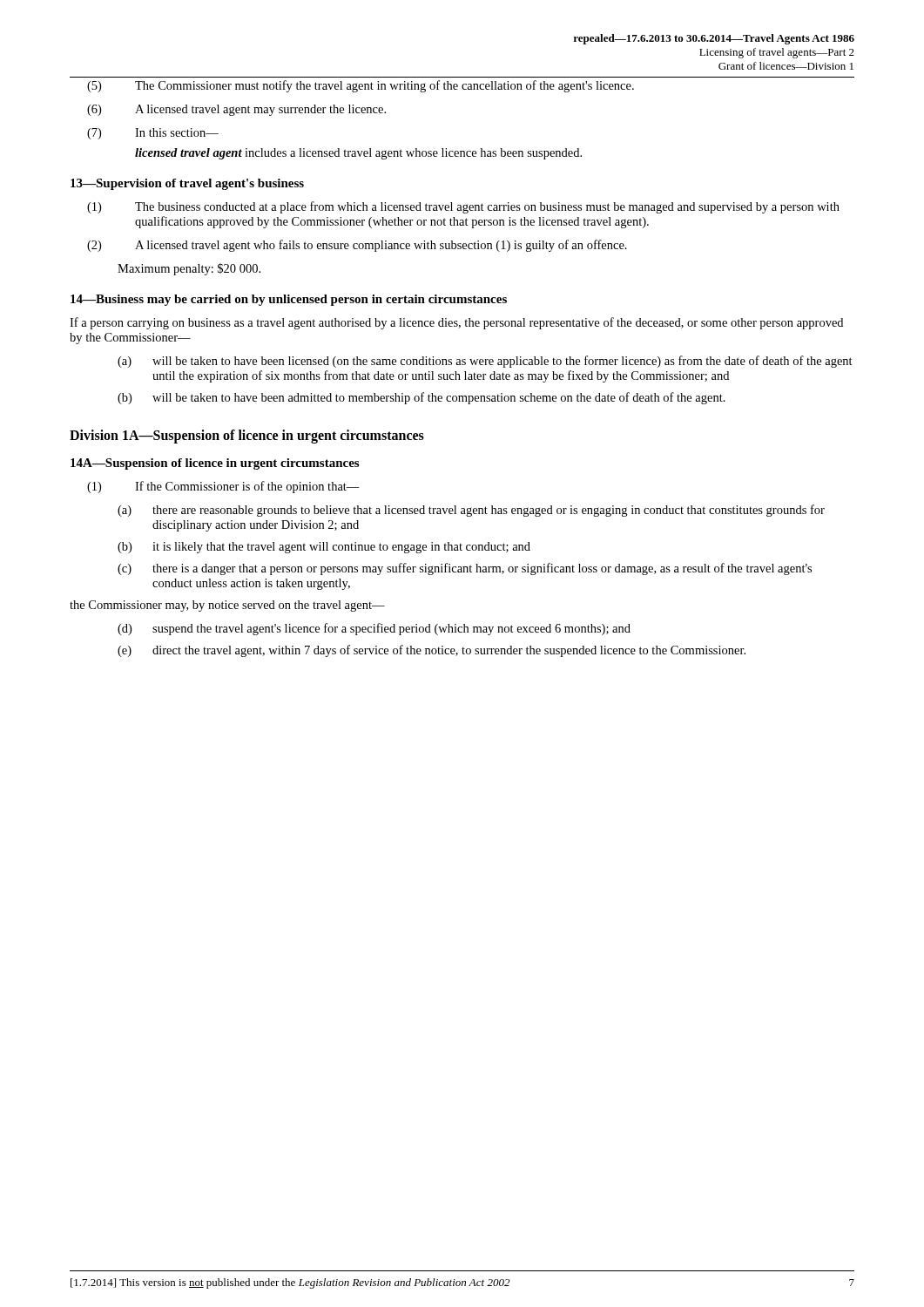Select the list item that says "(d) suspend the travel agent's"
The width and height of the screenshot is (924, 1307).
486,629
